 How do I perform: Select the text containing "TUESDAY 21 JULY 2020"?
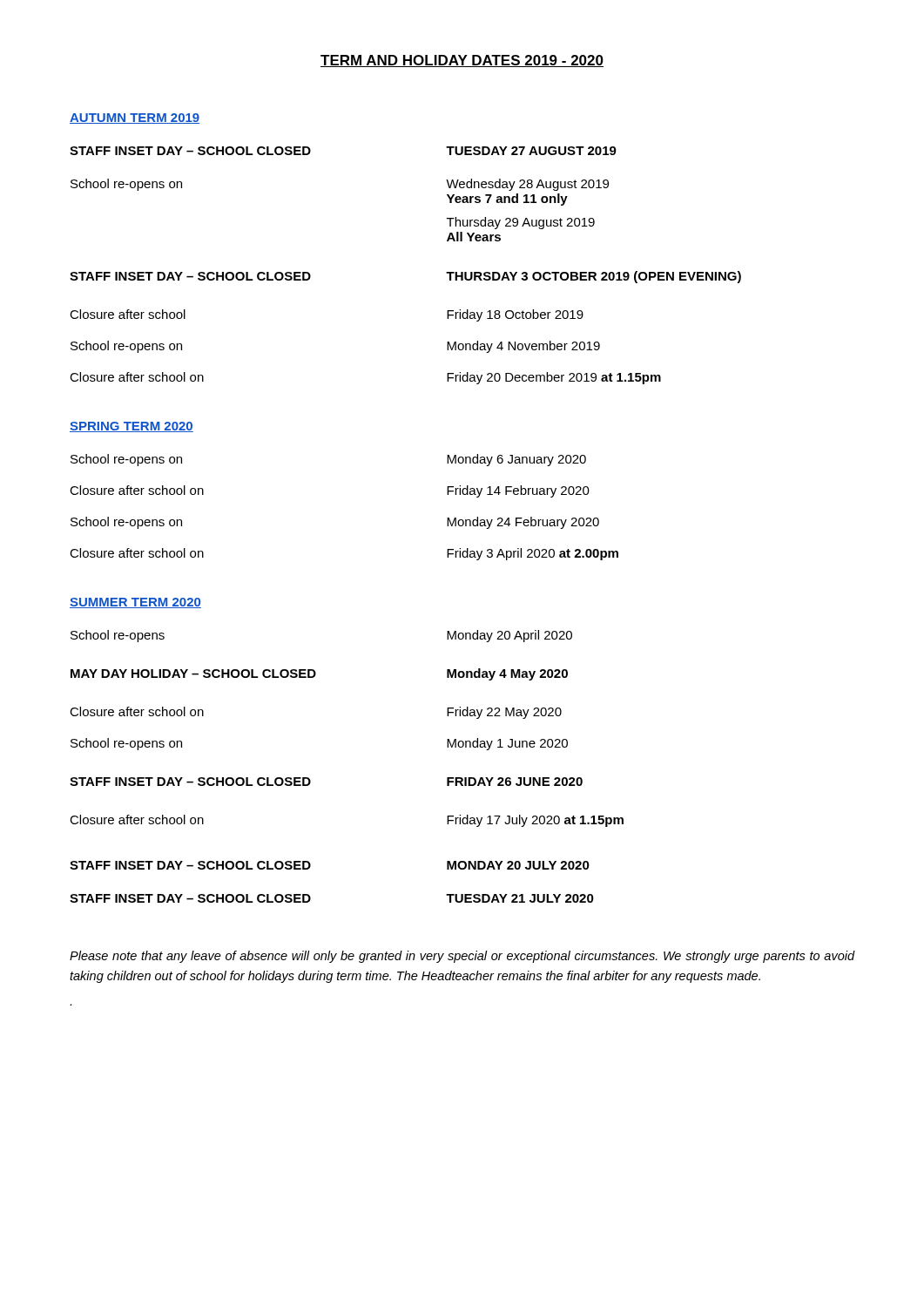[520, 898]
